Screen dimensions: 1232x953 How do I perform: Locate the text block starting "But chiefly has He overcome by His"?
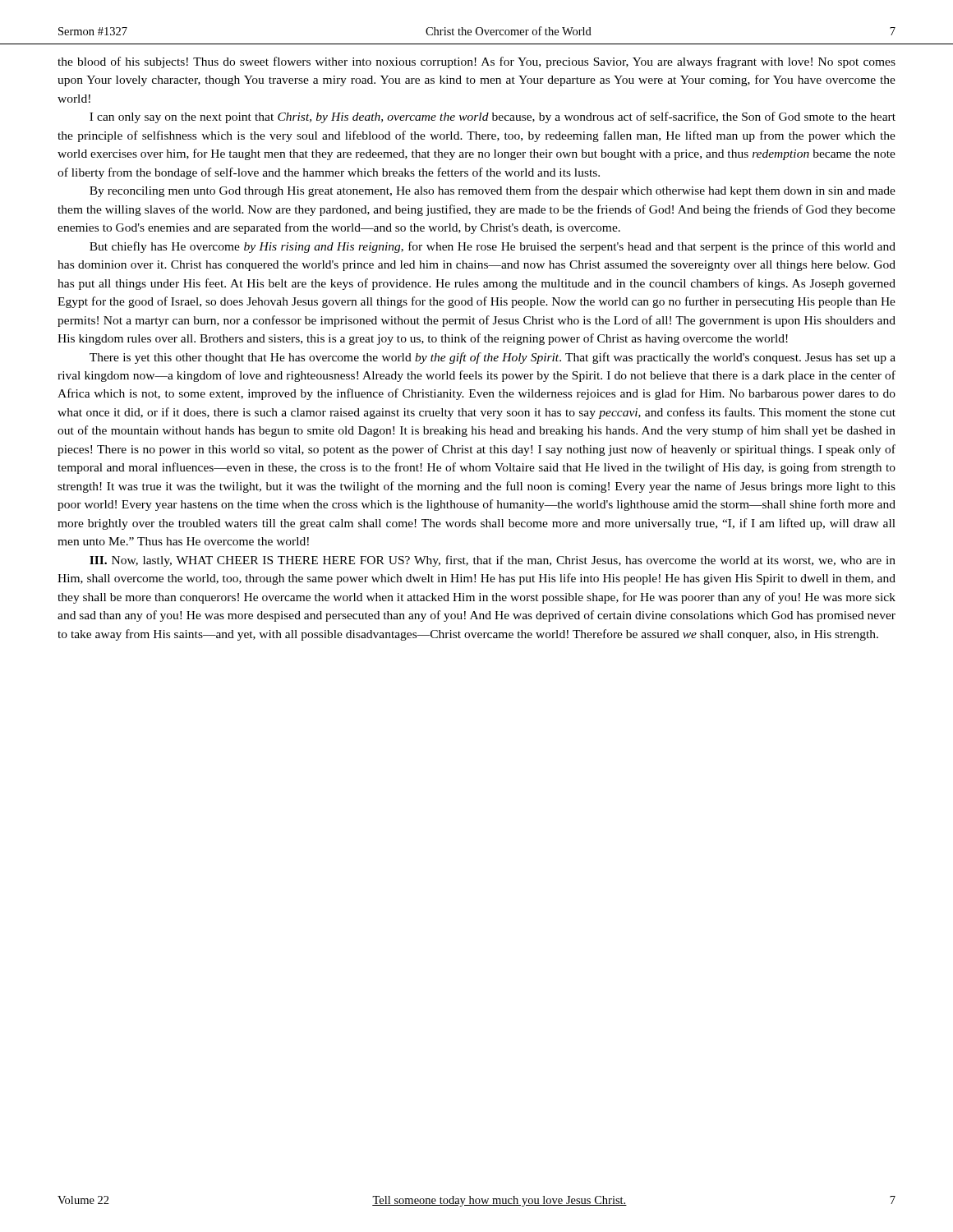(x=476, y=292)
